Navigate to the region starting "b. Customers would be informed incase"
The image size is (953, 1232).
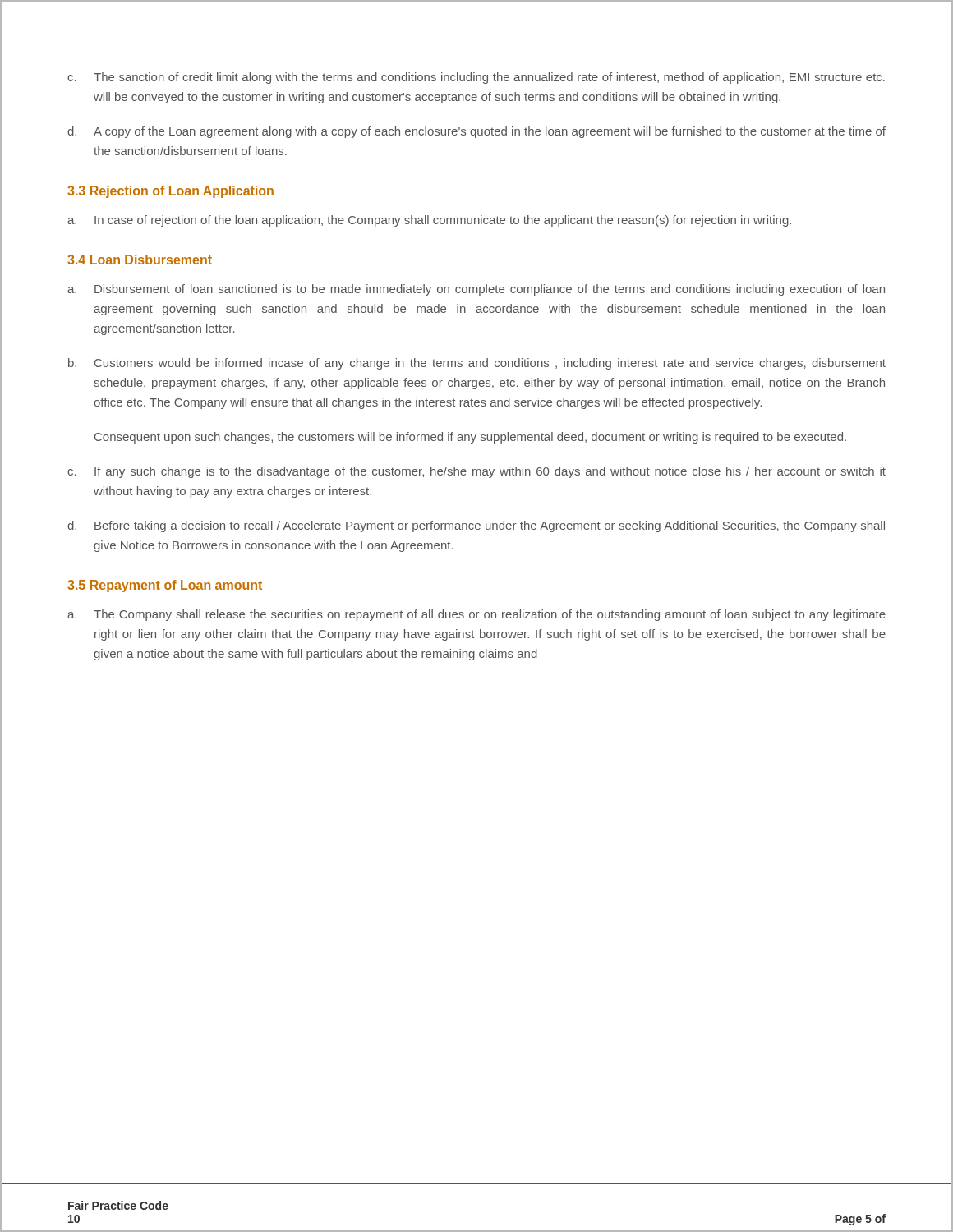point(476,383)
